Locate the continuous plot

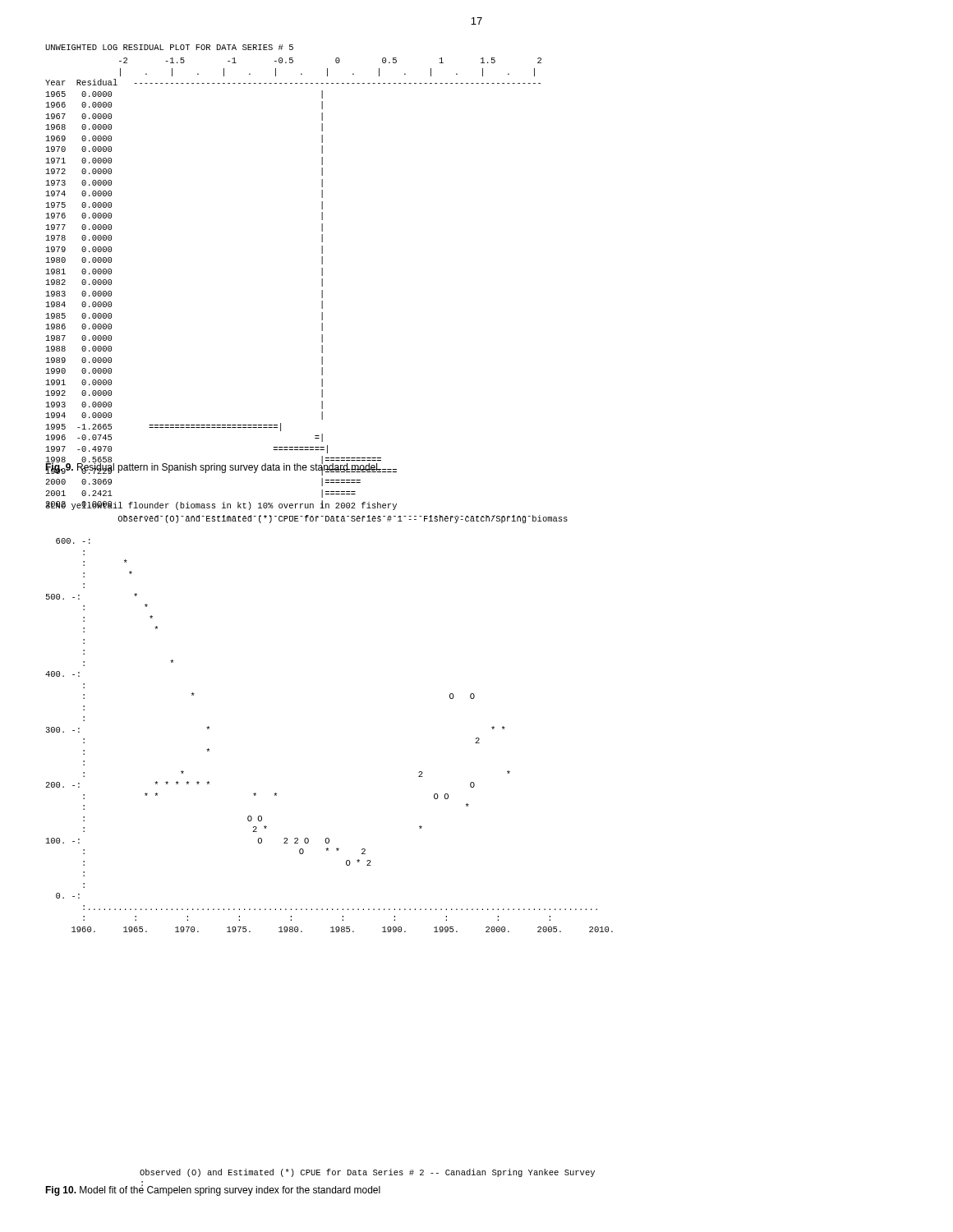click(x=330, y=725)
